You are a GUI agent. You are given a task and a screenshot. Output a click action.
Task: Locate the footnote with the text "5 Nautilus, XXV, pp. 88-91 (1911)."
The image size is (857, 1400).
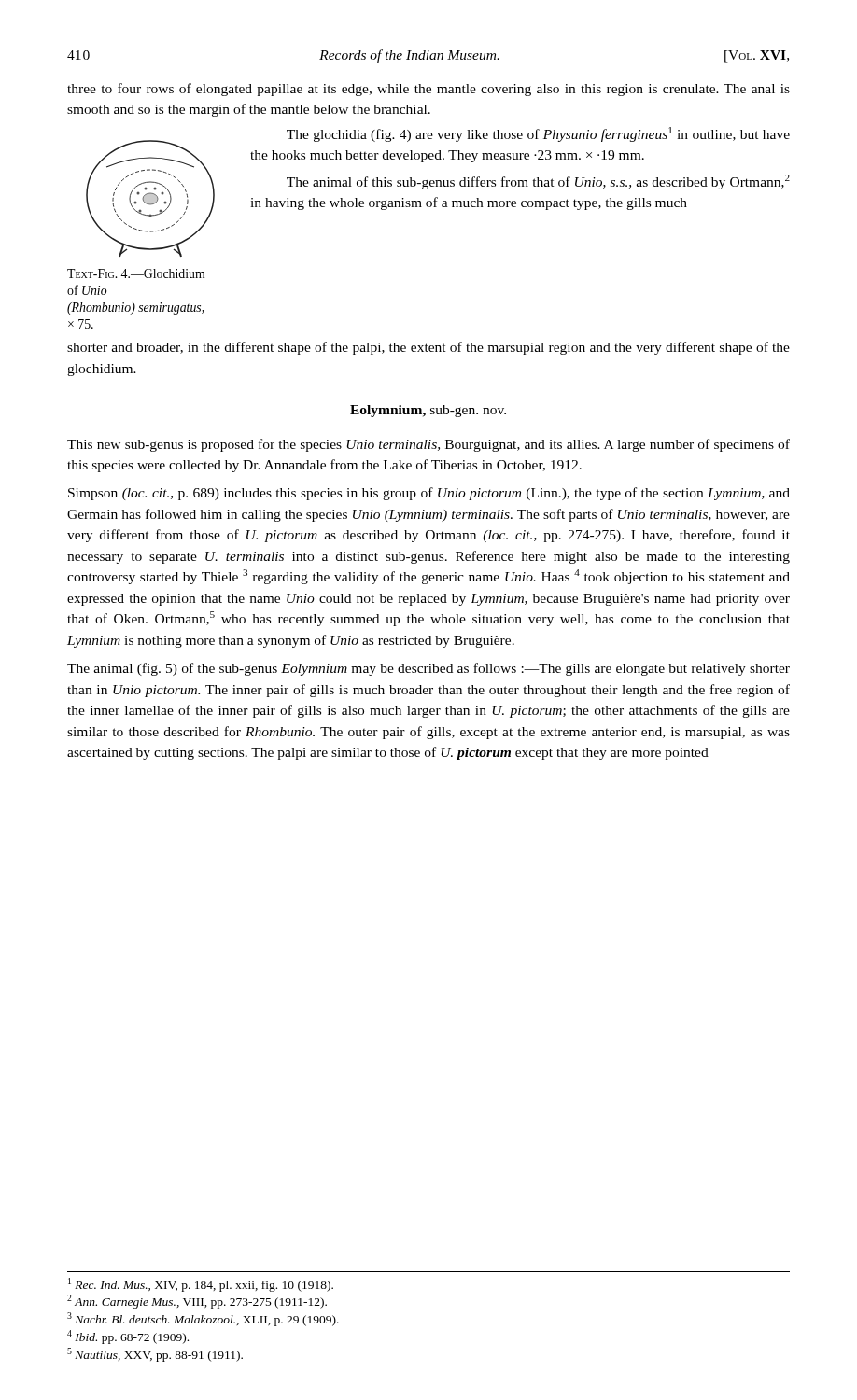coord(155,1354)
